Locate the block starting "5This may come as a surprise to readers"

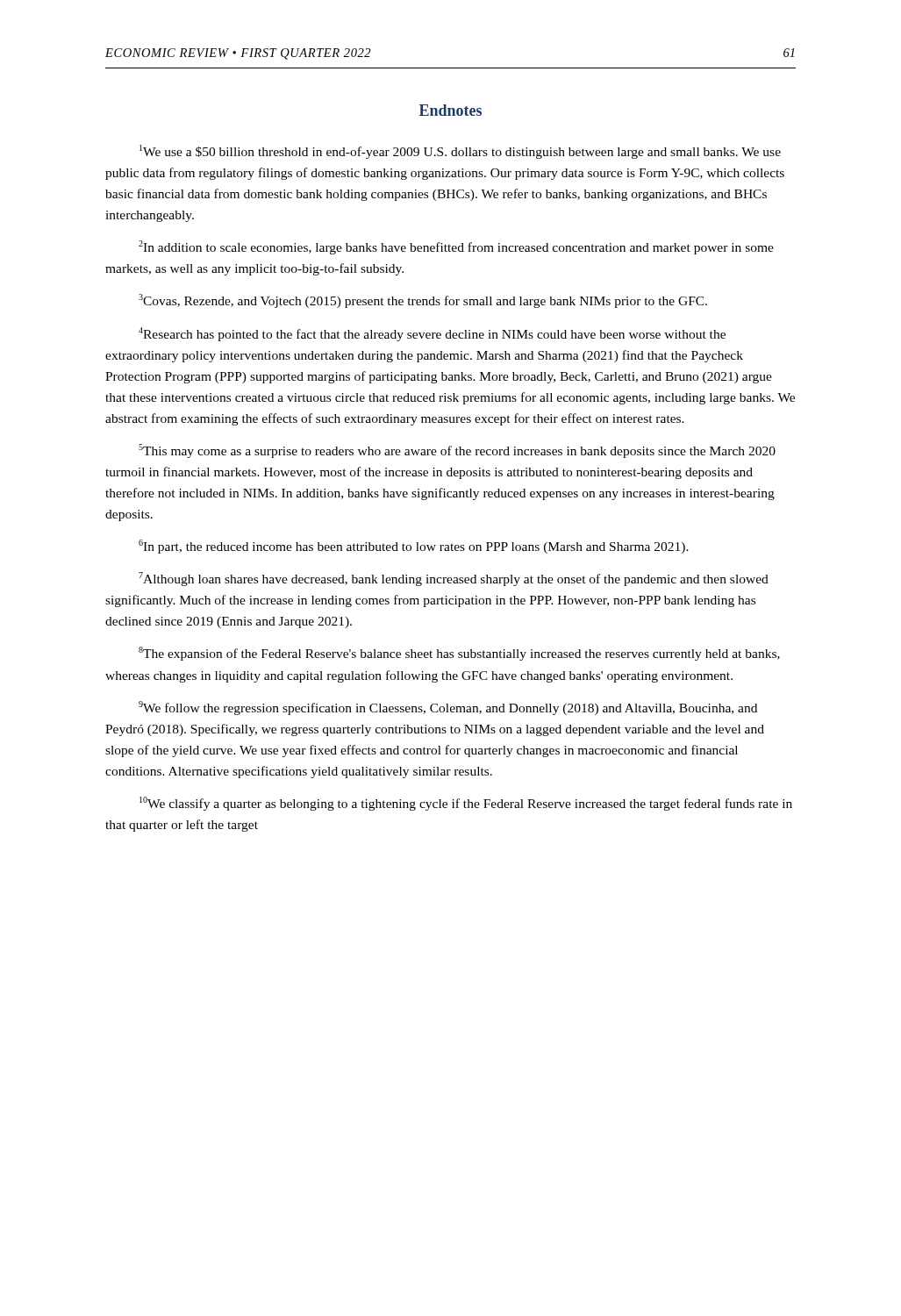pyautogui.click(x=450, y=482)
